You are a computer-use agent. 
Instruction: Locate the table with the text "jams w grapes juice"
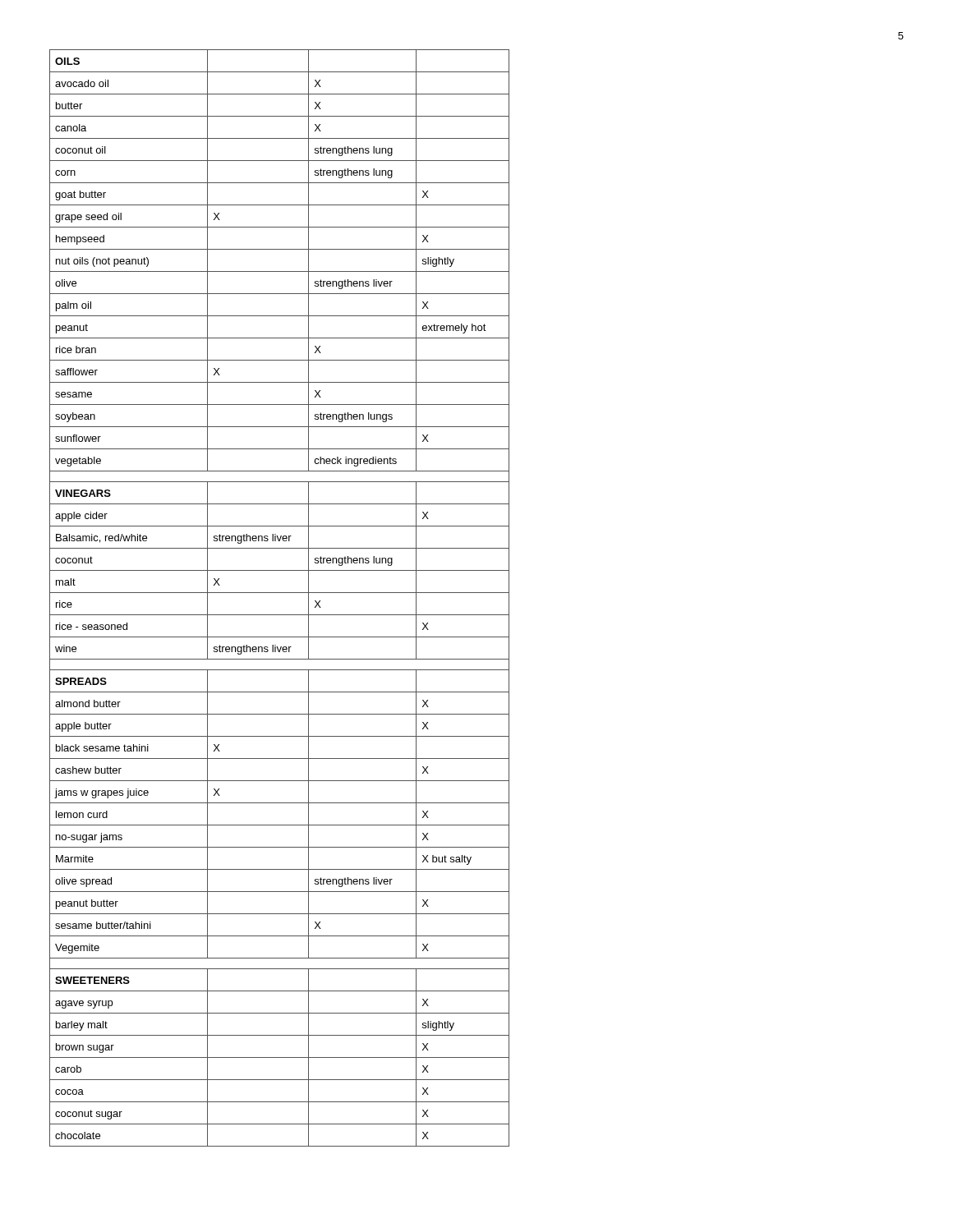(279, 598)
